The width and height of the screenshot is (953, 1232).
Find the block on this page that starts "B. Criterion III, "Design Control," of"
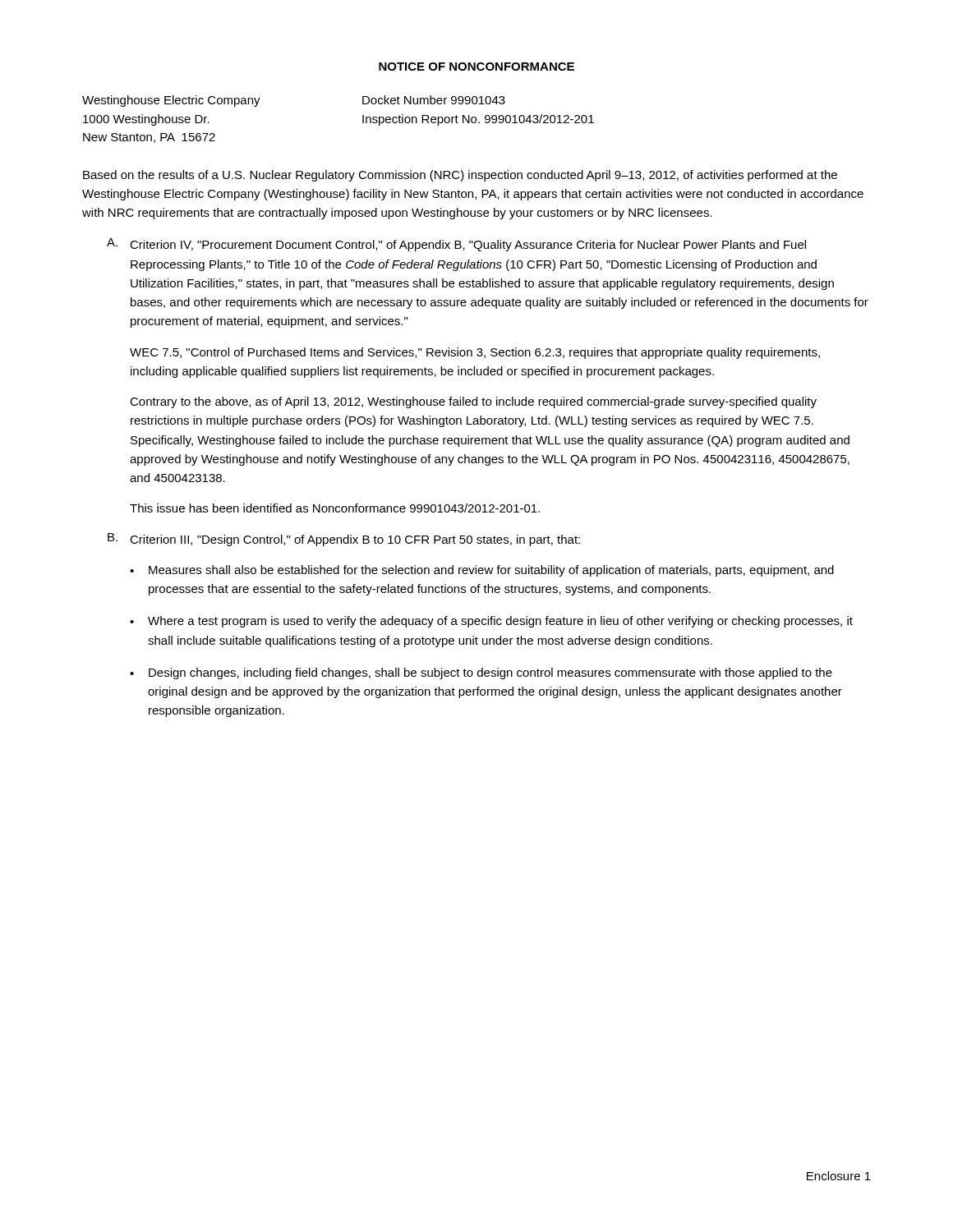(489, 539)
